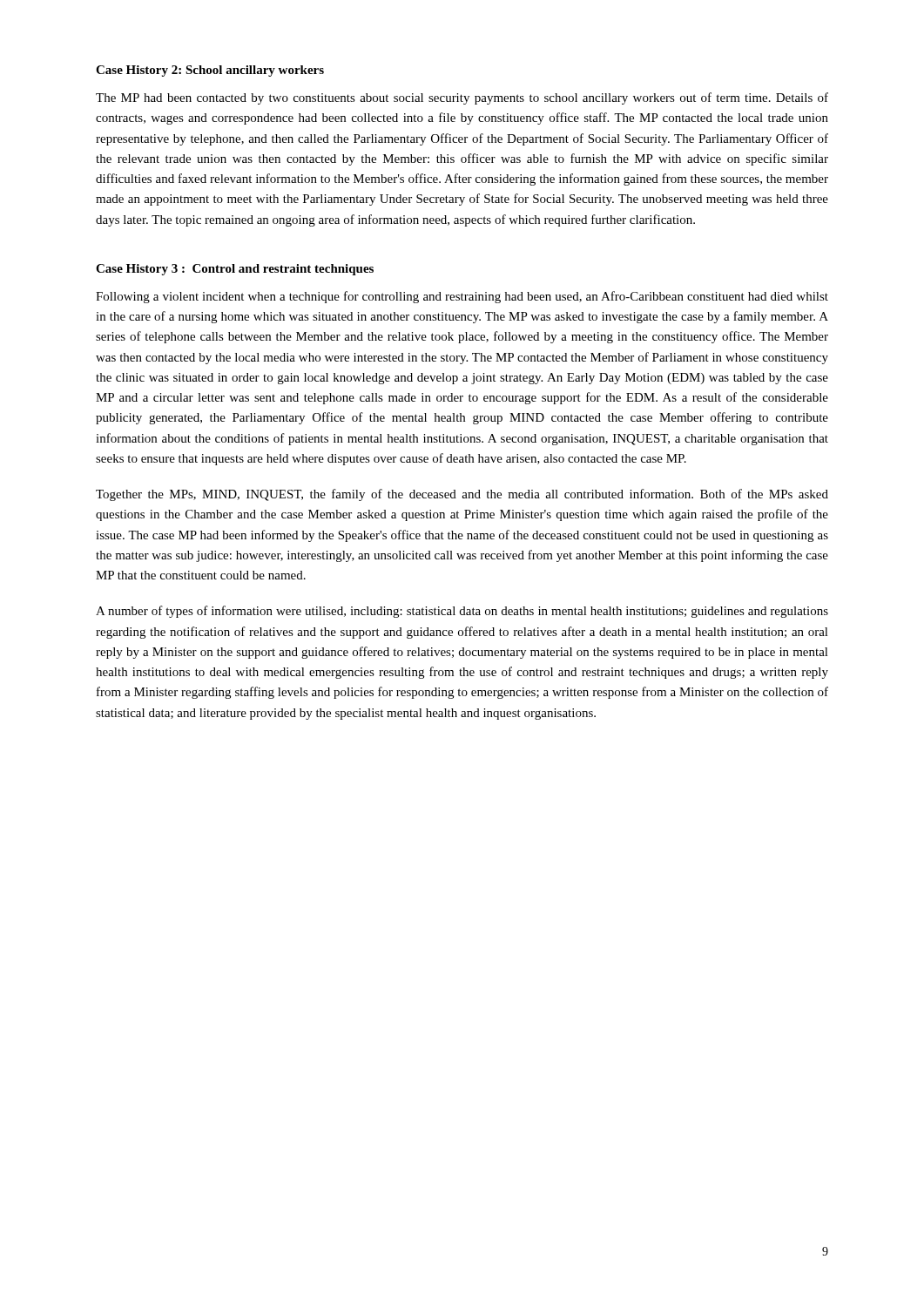The height and width of the screenshot is (1307, 924).
Task: Find the text block containing "Together the MPs, MIND, INQUEST, the family of"
Action: pyautogui.click(x=462, y=535)
